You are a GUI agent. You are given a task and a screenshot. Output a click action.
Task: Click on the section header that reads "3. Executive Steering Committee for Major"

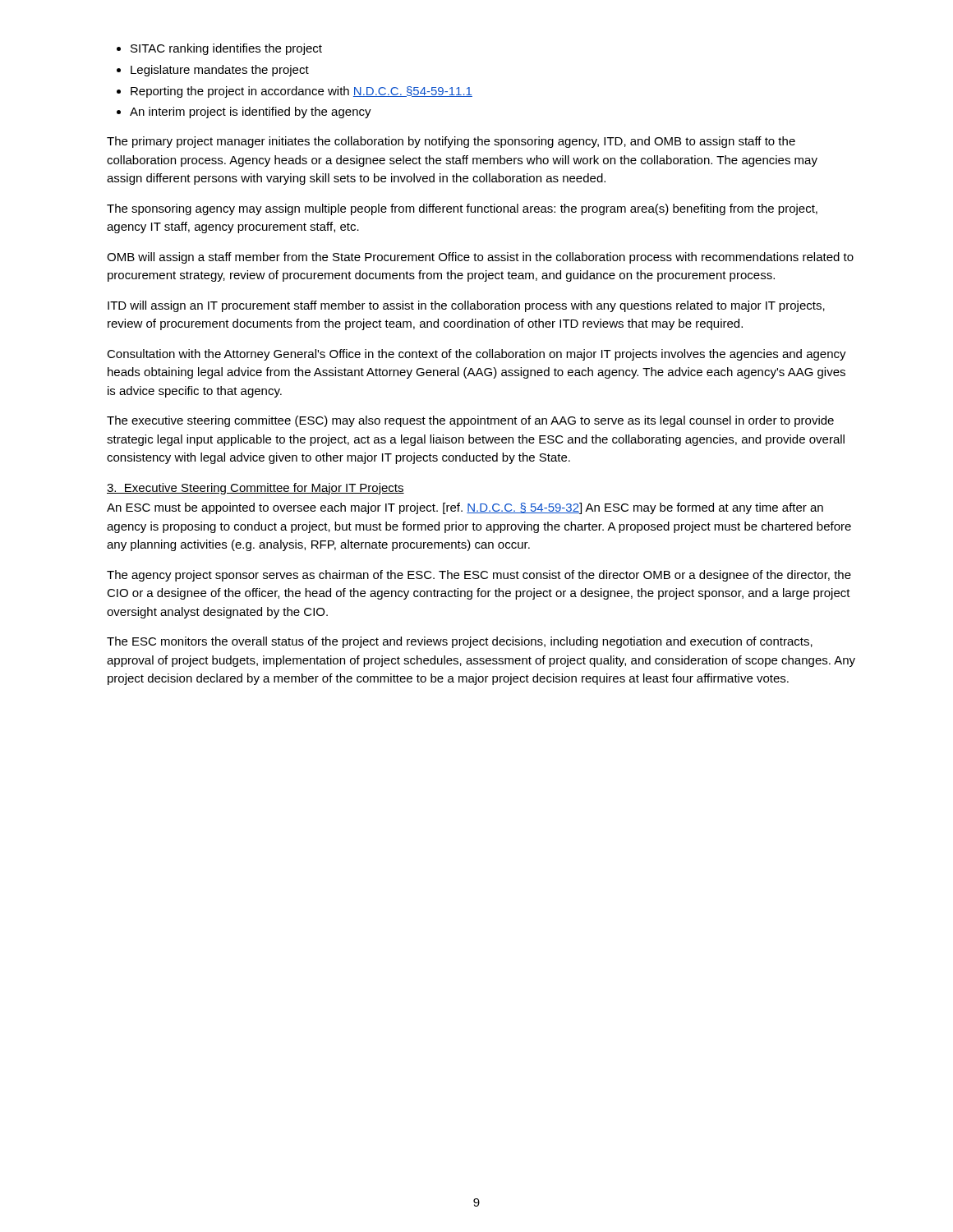point(255,487)
